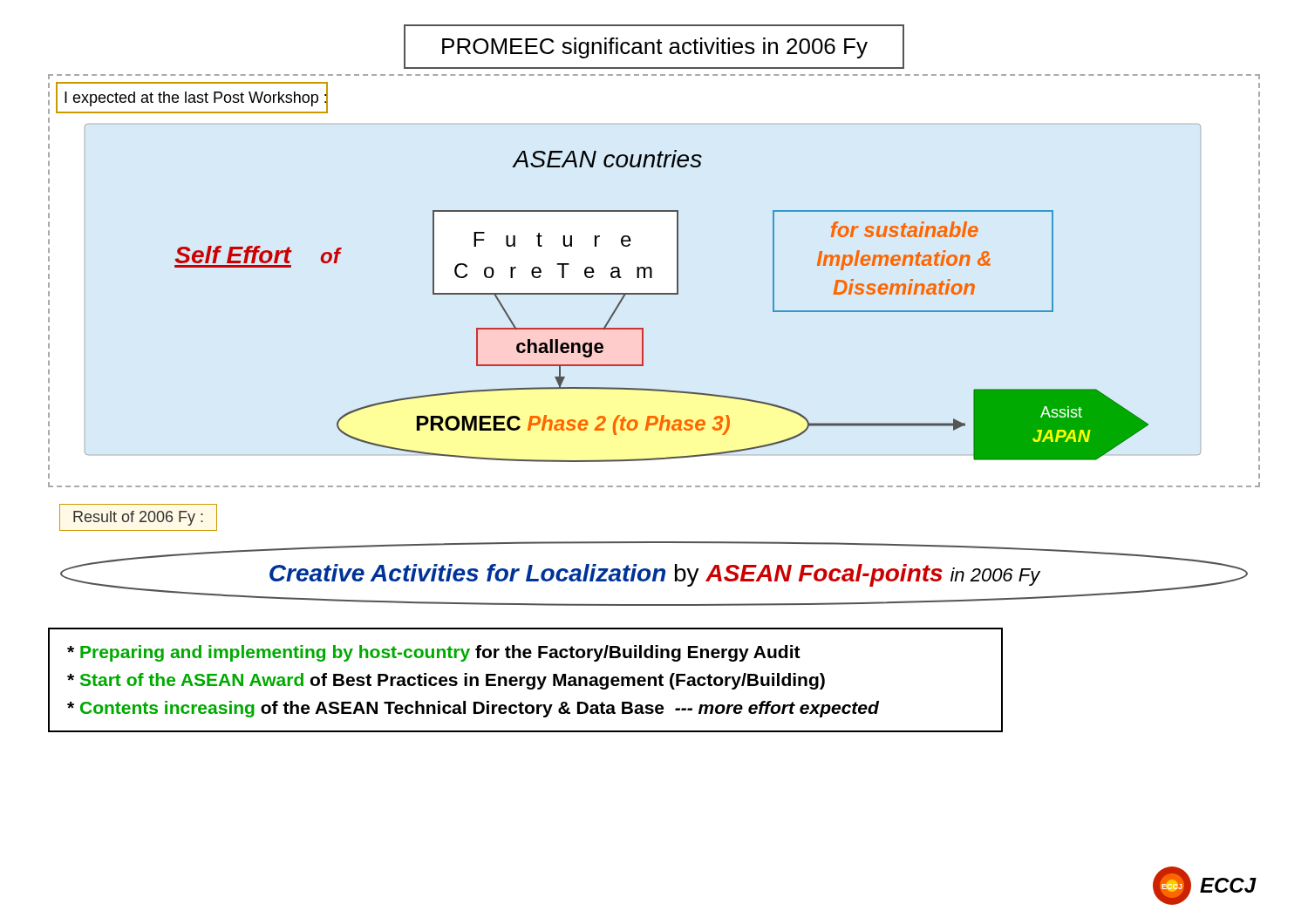Image resolution: width=1308 pixels, height=924 pixels.
Task: Click on the list item with the text "Preparing and implementing by host-country for the"
Action: pos(434,652)
